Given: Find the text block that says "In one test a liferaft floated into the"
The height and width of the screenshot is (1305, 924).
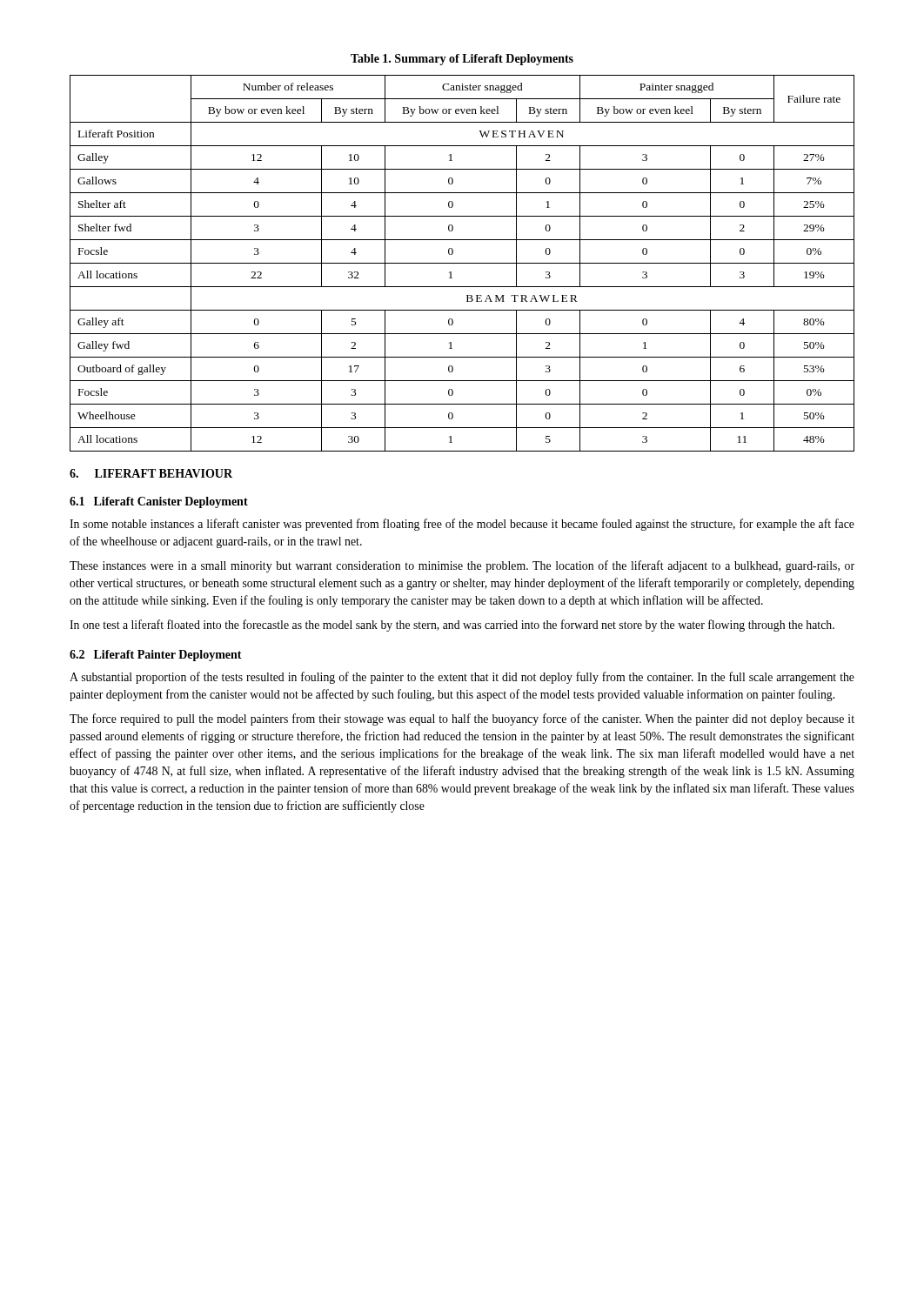Looking at the screenshot, I should 452,625.
